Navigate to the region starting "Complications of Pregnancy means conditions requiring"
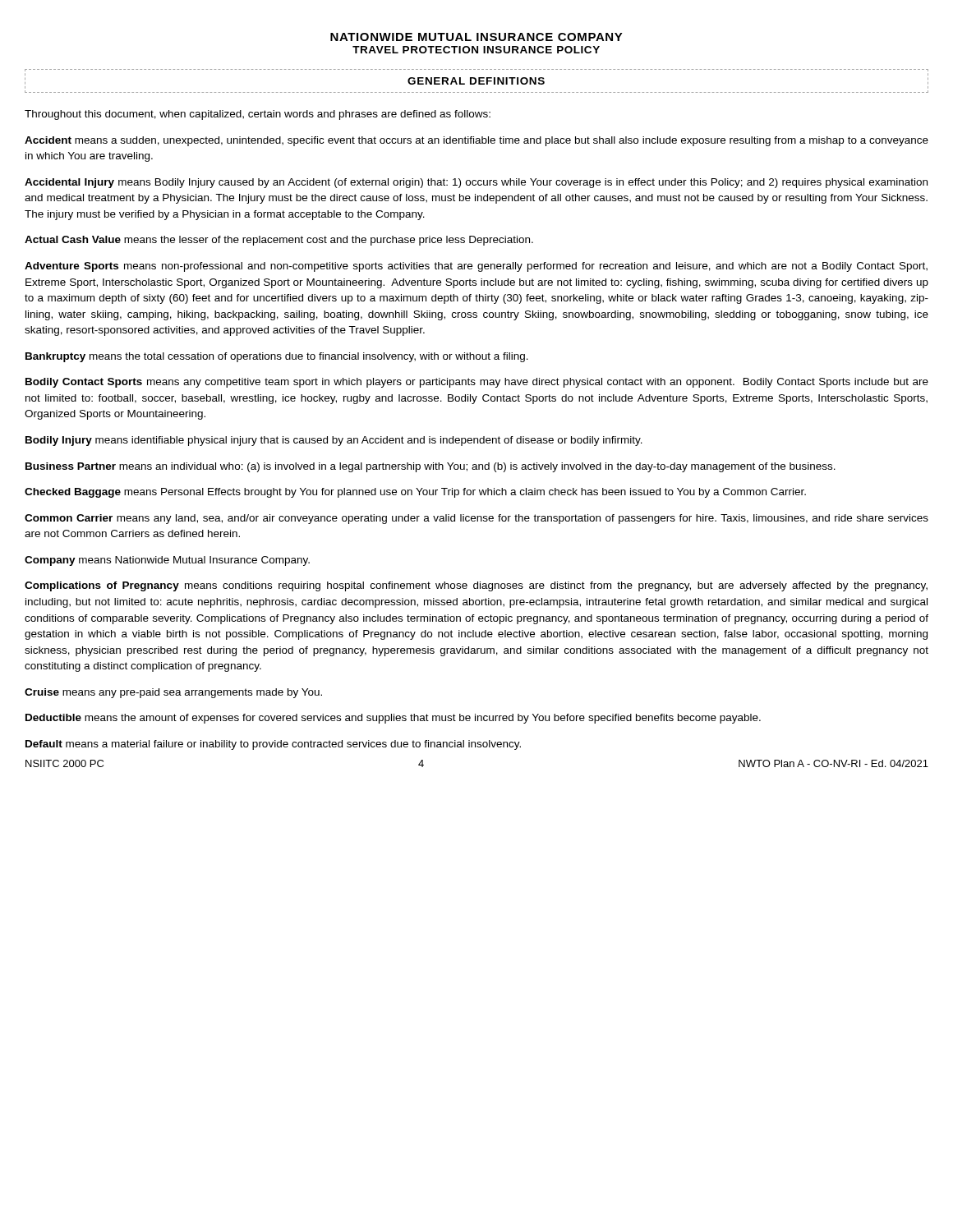953x1232 pixels. click(476, 626)
